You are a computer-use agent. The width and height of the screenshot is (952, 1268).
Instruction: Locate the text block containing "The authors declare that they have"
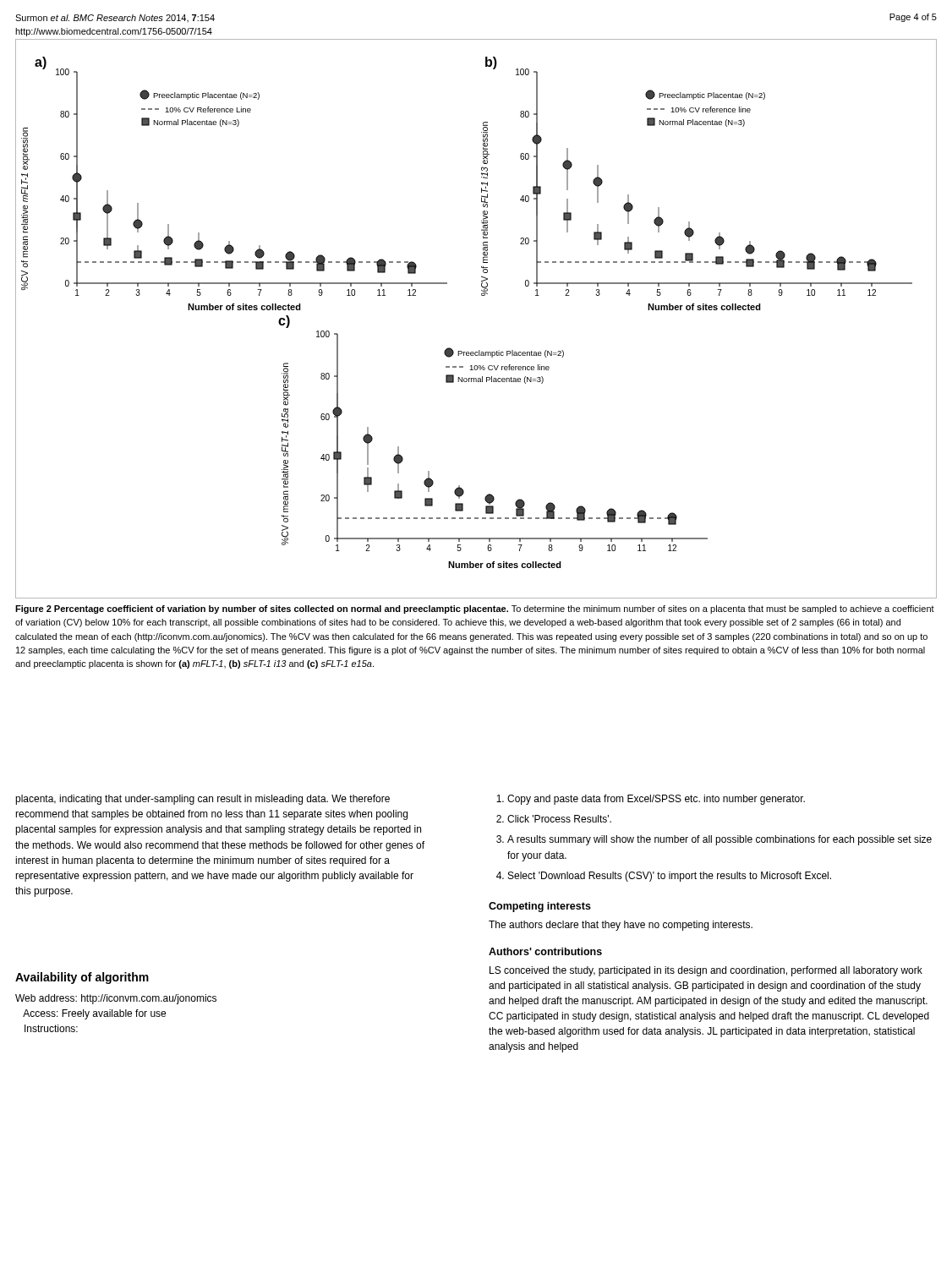point(621,925)
